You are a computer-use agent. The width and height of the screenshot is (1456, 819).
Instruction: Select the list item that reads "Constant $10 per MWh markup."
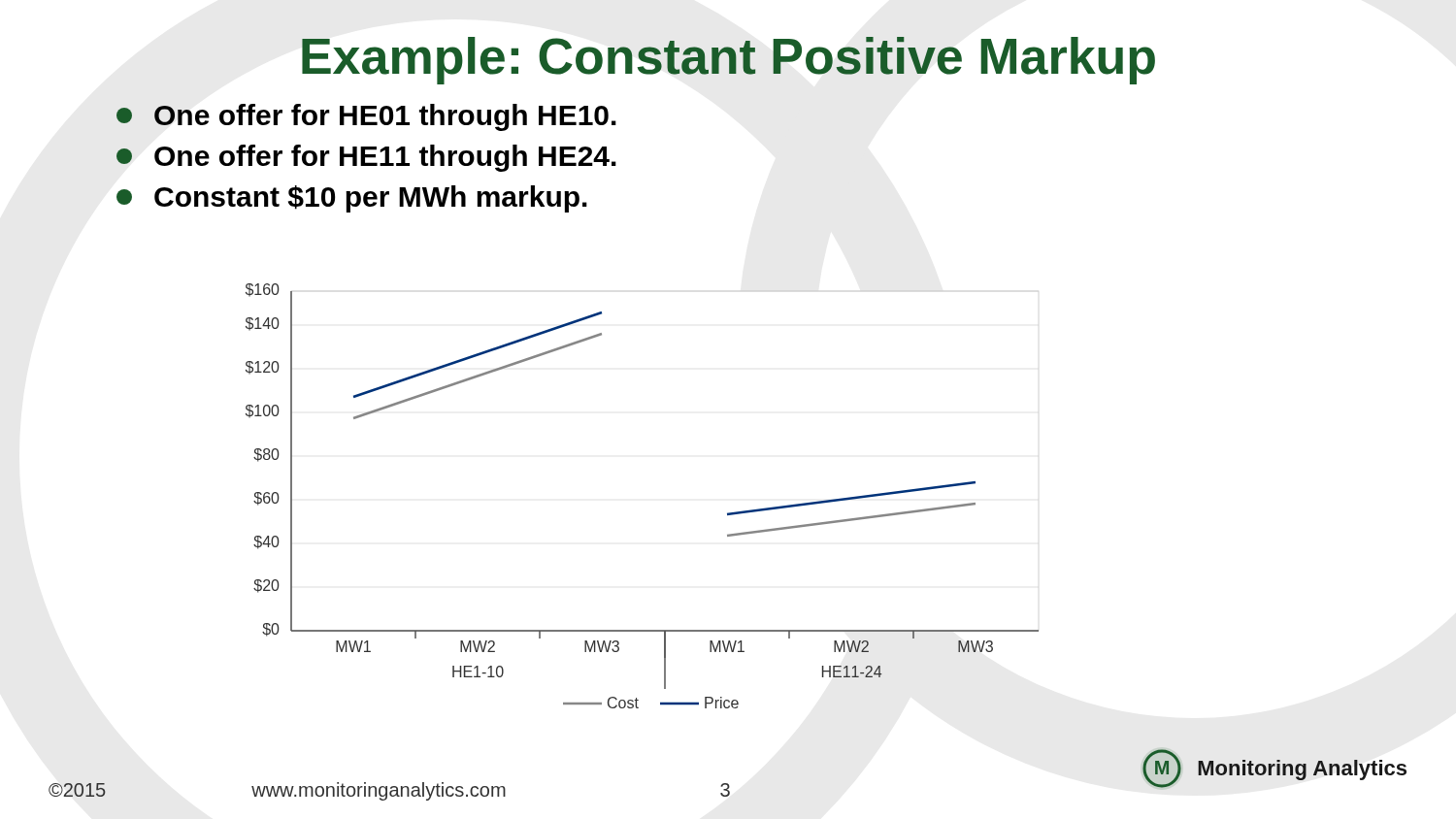[353, 197]
